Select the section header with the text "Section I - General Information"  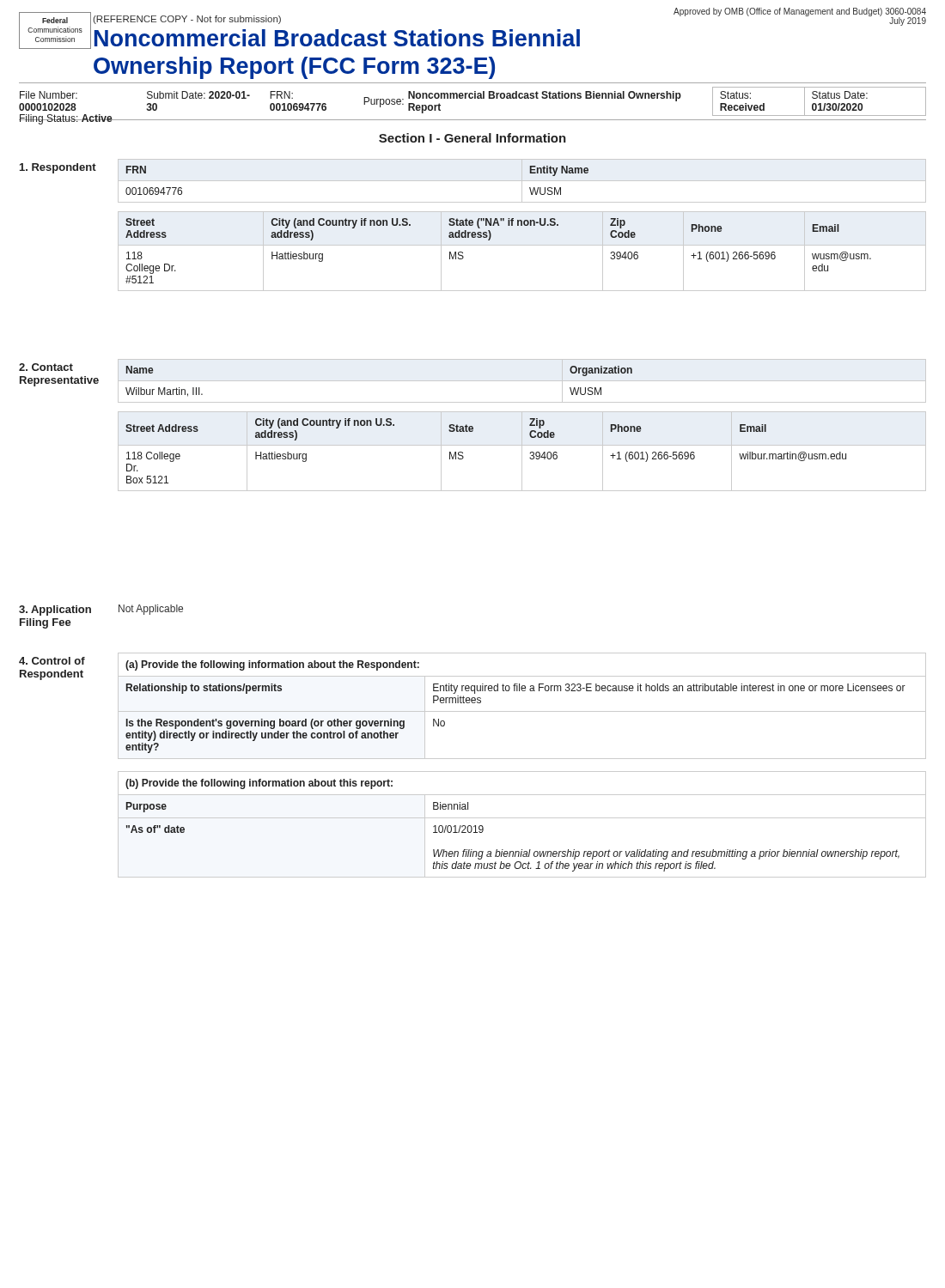(472, 138)
